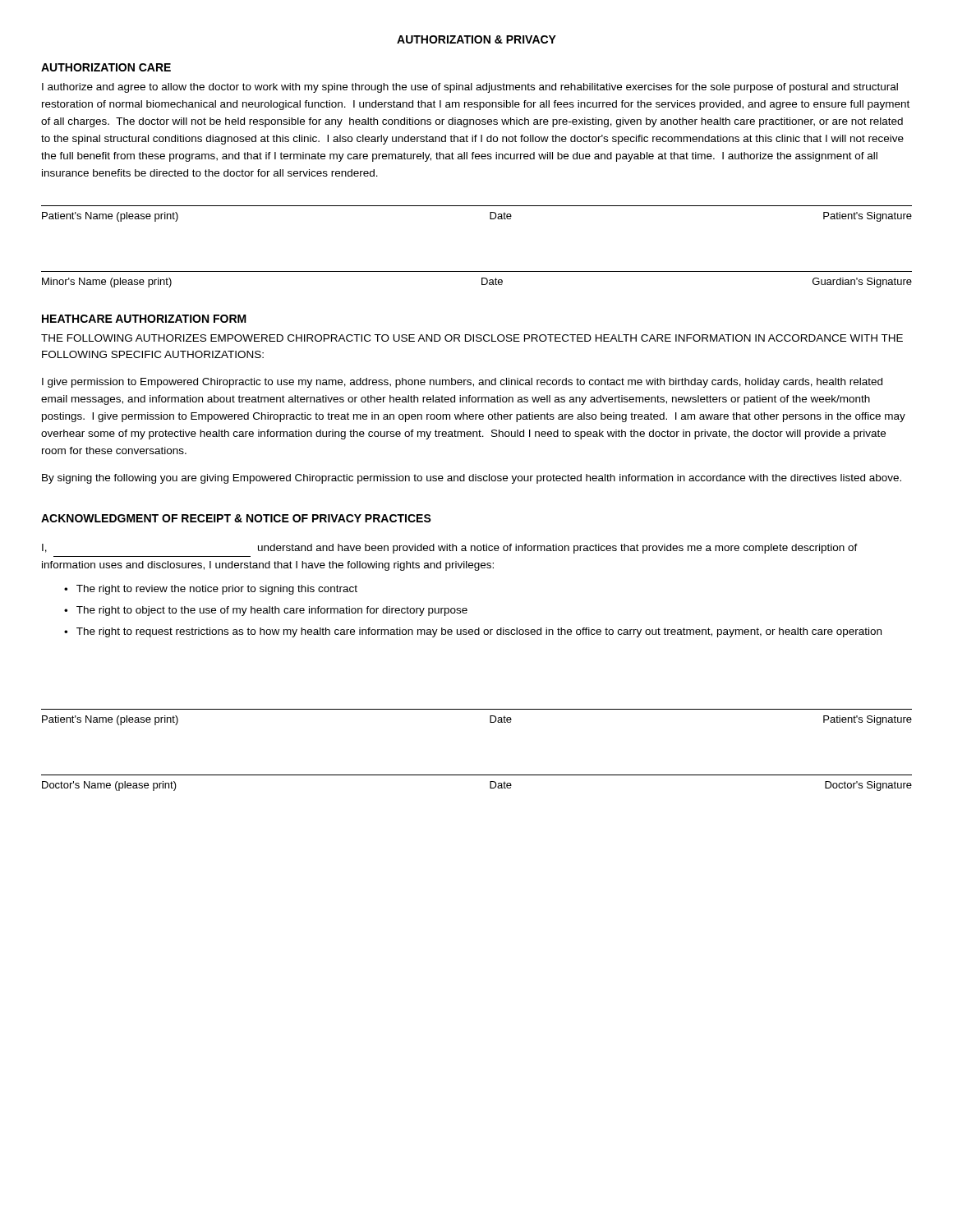This screenshot has height=1232, width=953.
Task: Point to the block beginning "• The right to object"
Action: tap(266, 611)
